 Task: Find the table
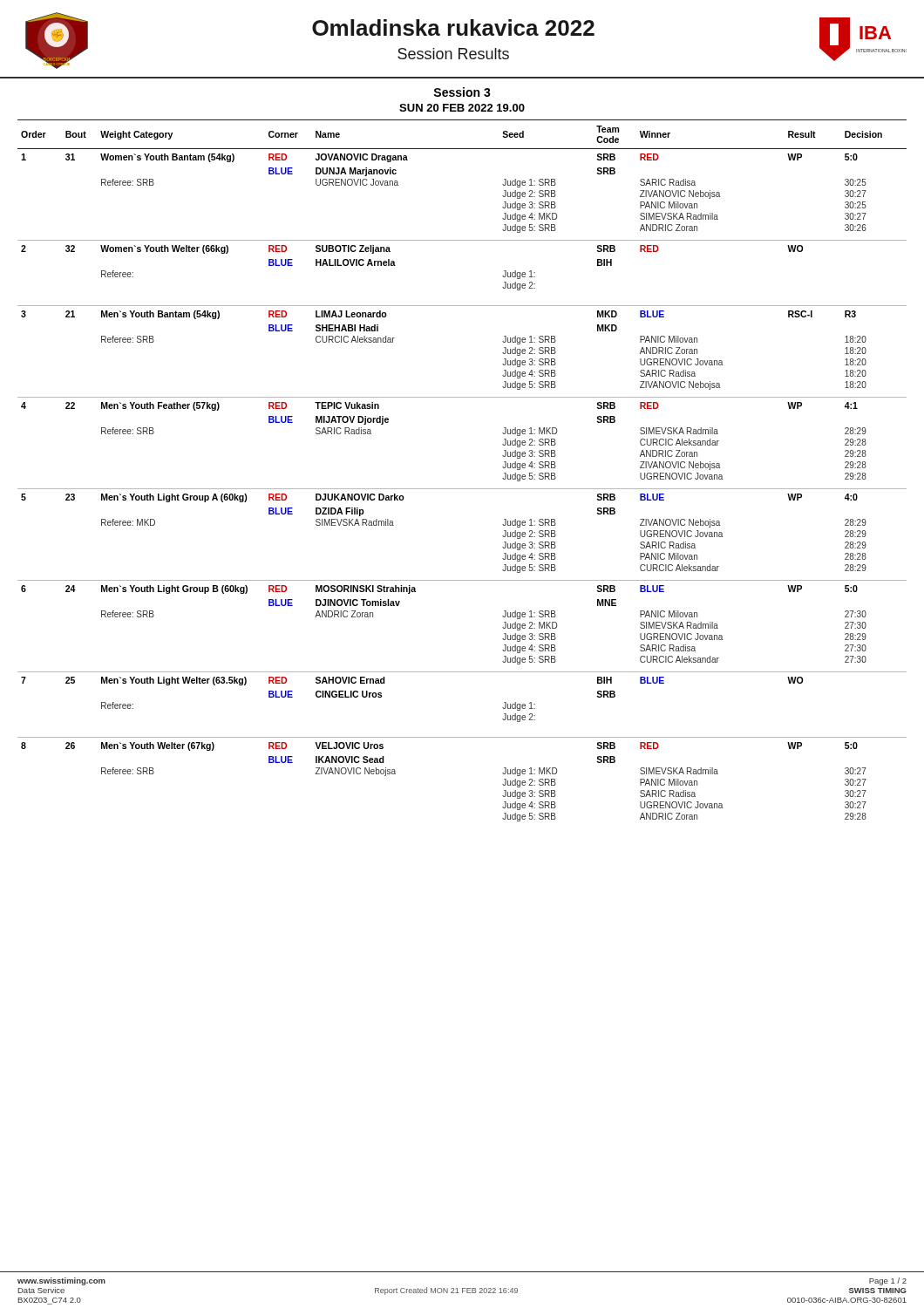[x=462, y=471]
